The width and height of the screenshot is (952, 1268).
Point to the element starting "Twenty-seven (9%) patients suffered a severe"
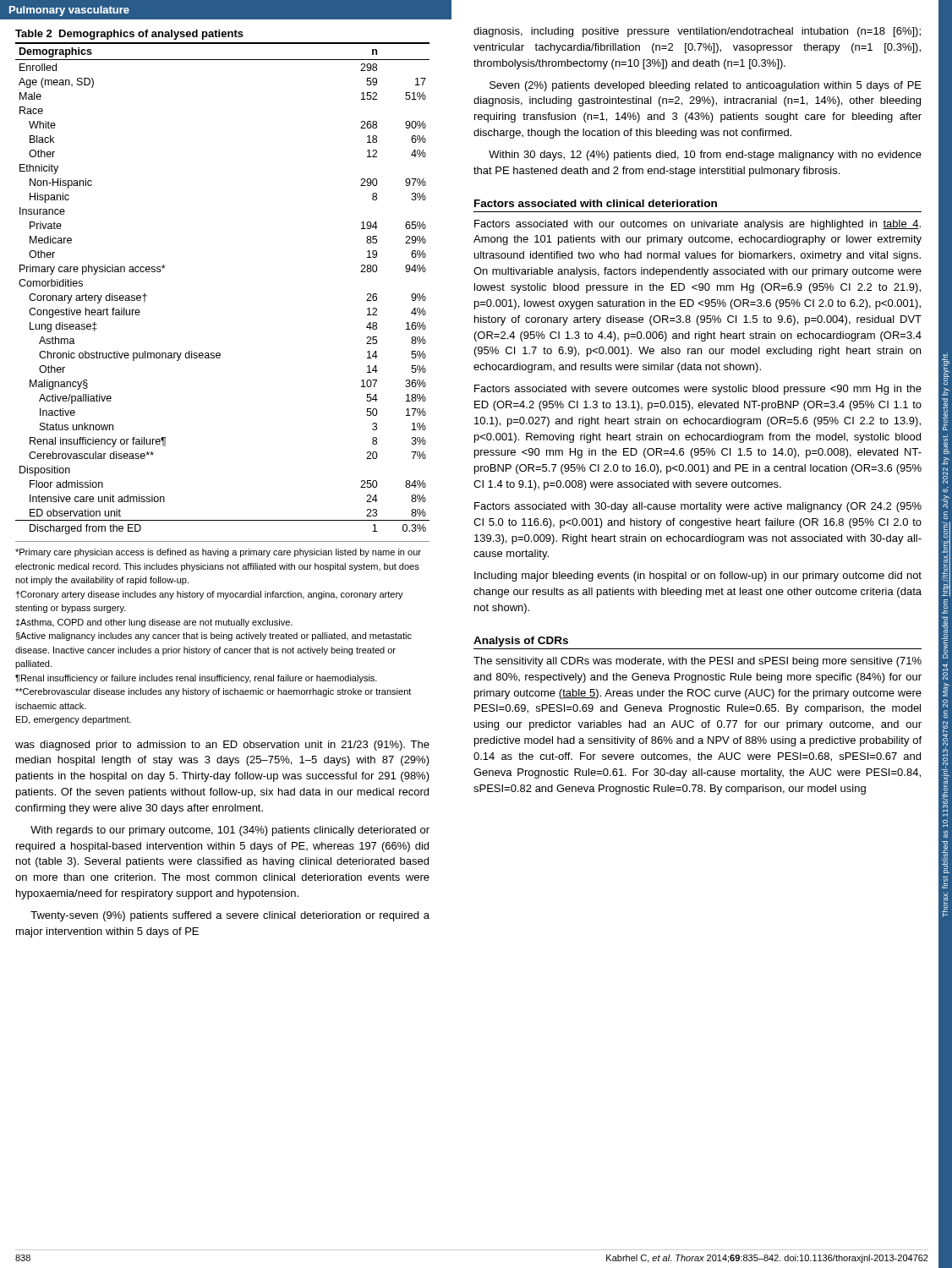(x=222, y=924)
